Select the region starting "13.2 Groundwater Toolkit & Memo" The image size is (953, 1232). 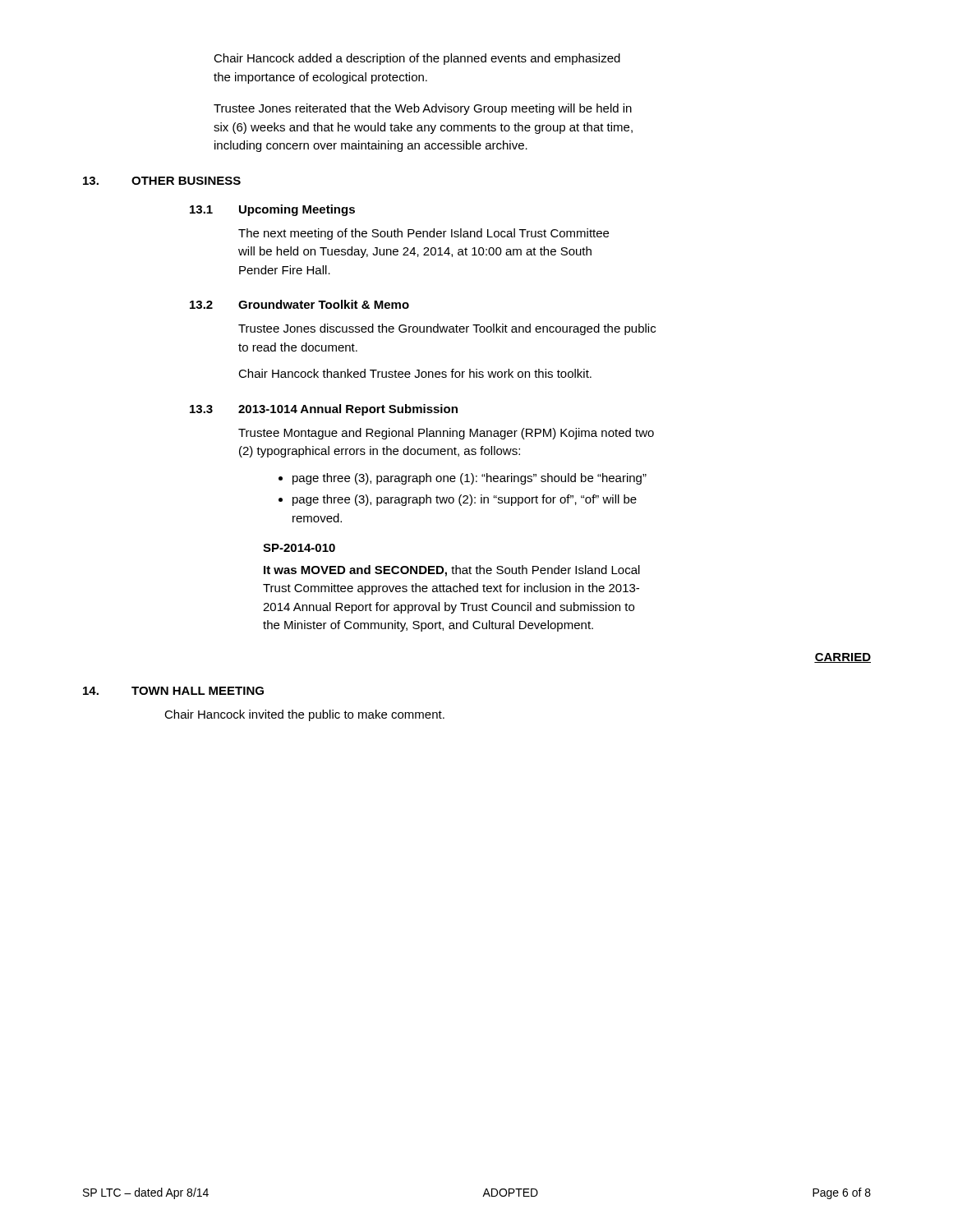point(246,304)
